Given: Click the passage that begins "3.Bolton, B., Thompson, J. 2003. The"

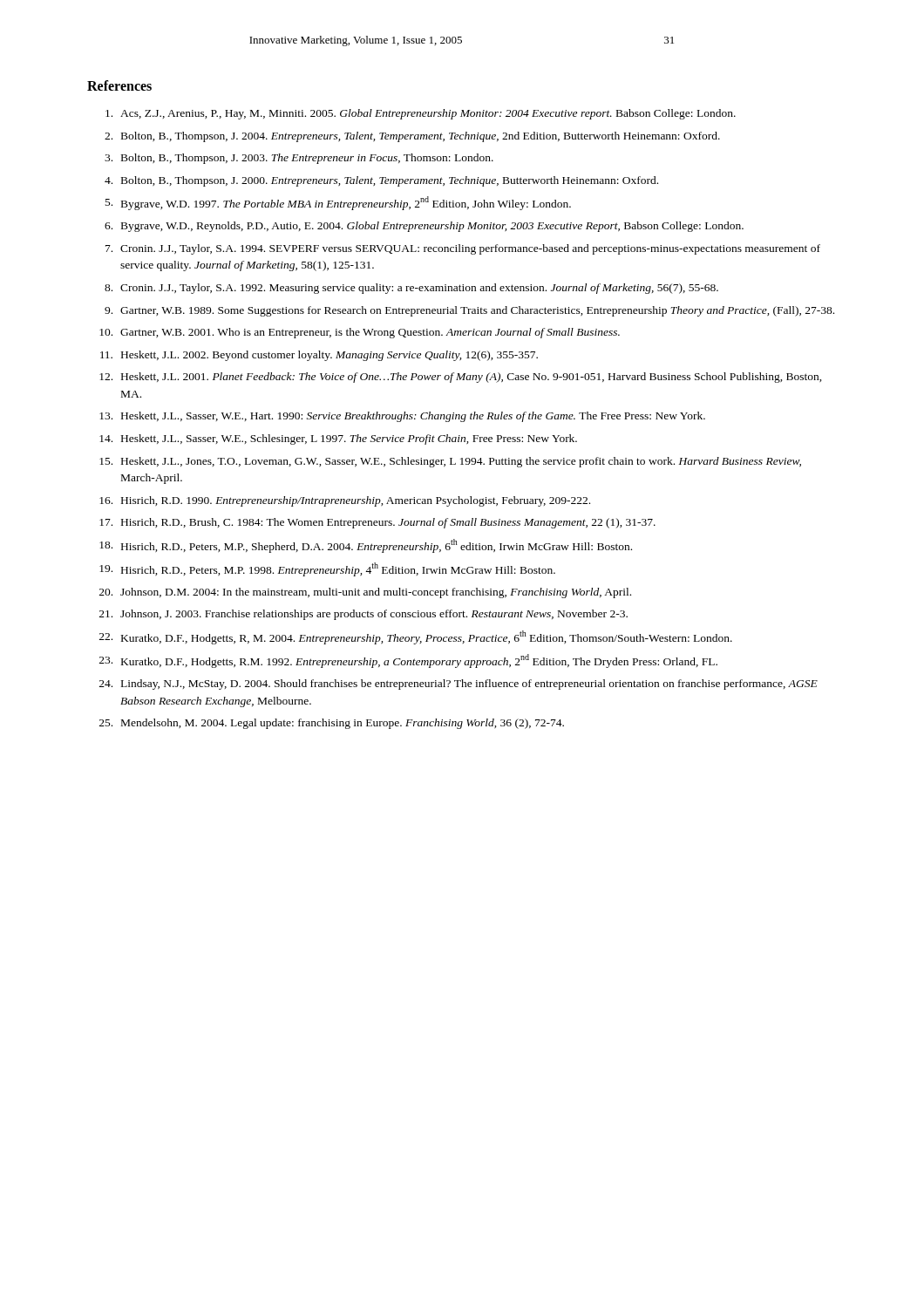Looking at the screenshot, I should pos(462,158).
